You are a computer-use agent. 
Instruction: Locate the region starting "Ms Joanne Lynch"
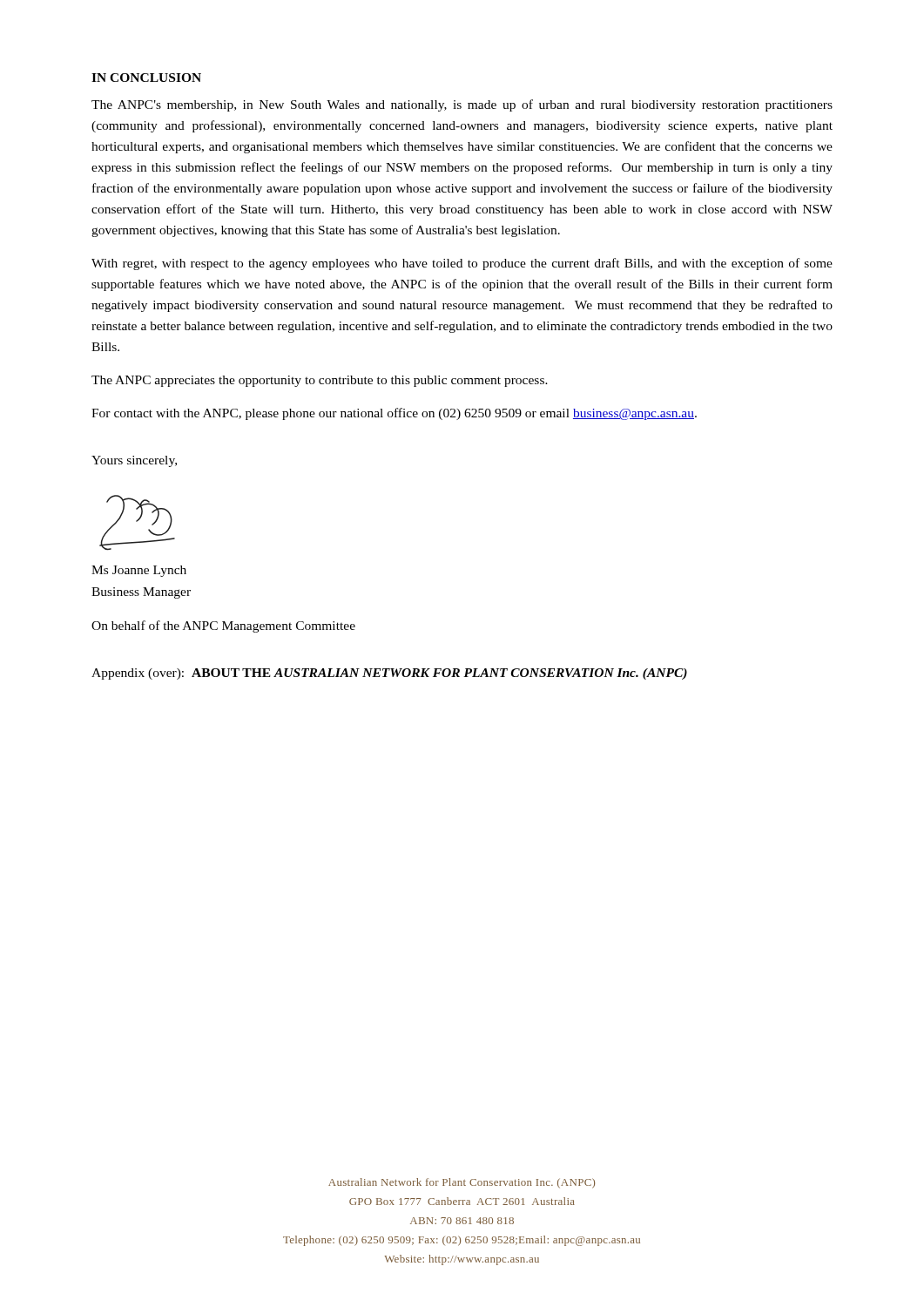pyautogui.click(x=141, y=580)
